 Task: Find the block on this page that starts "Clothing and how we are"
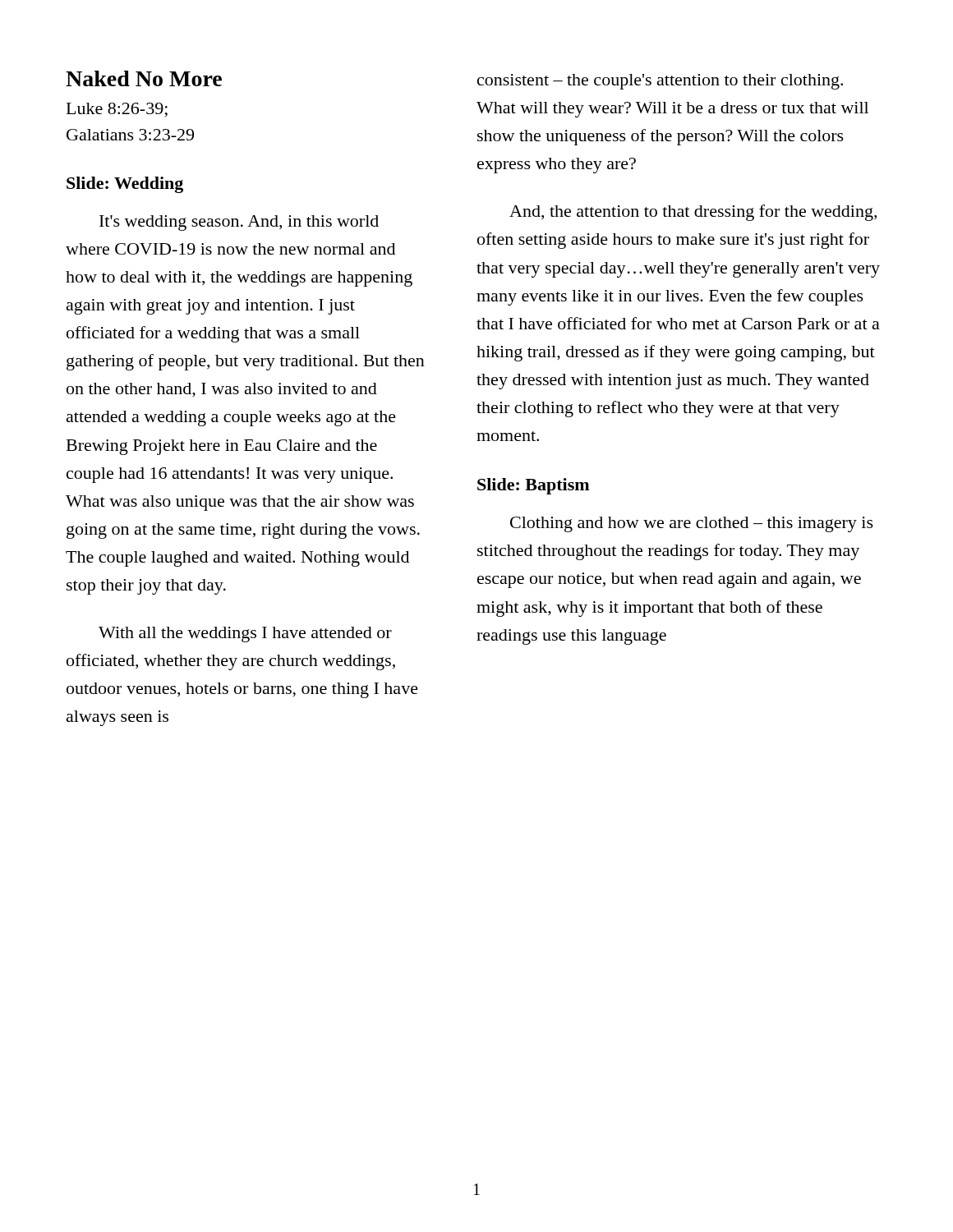675,578
